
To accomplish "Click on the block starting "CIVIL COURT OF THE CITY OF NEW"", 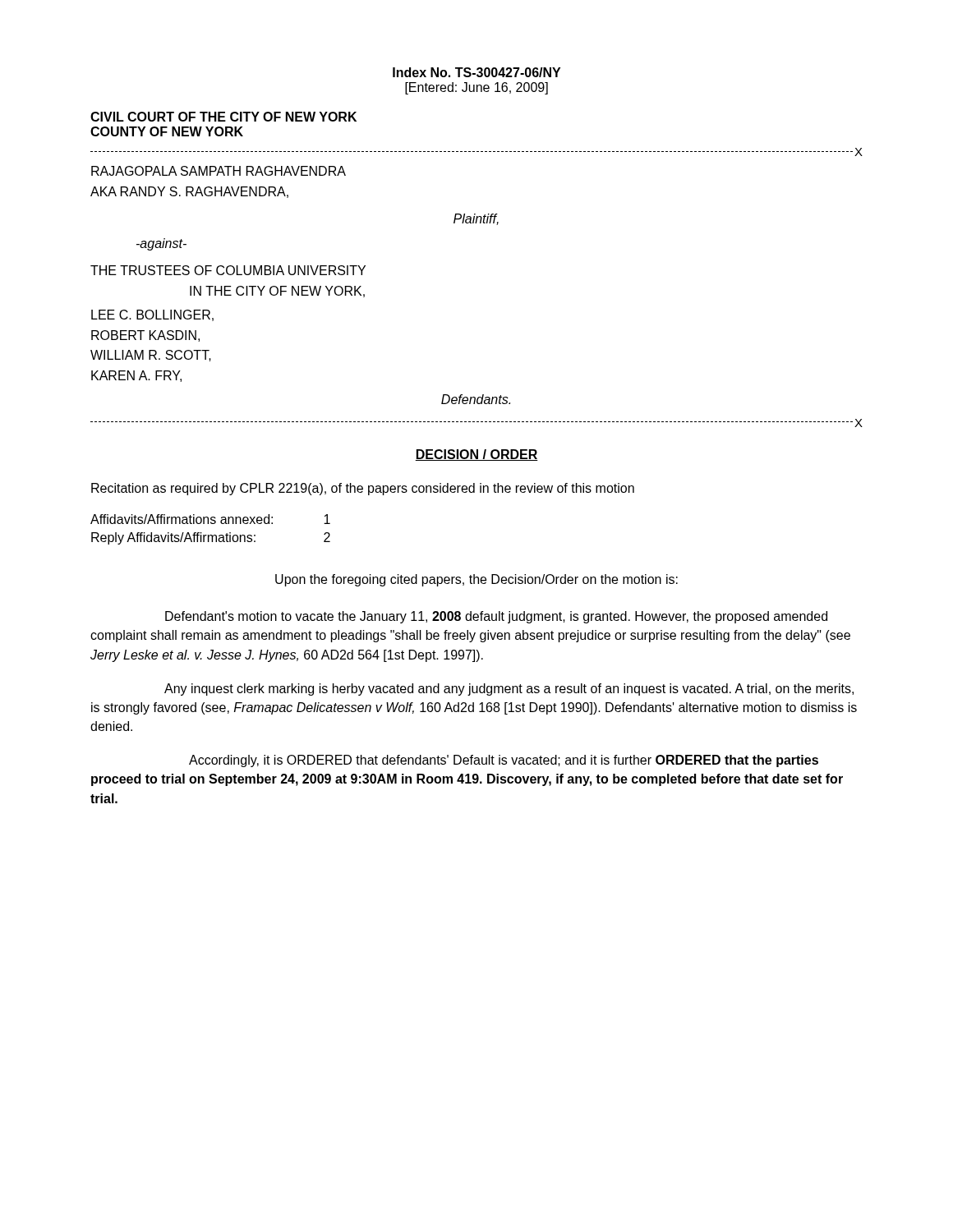I will coord(224,124).
